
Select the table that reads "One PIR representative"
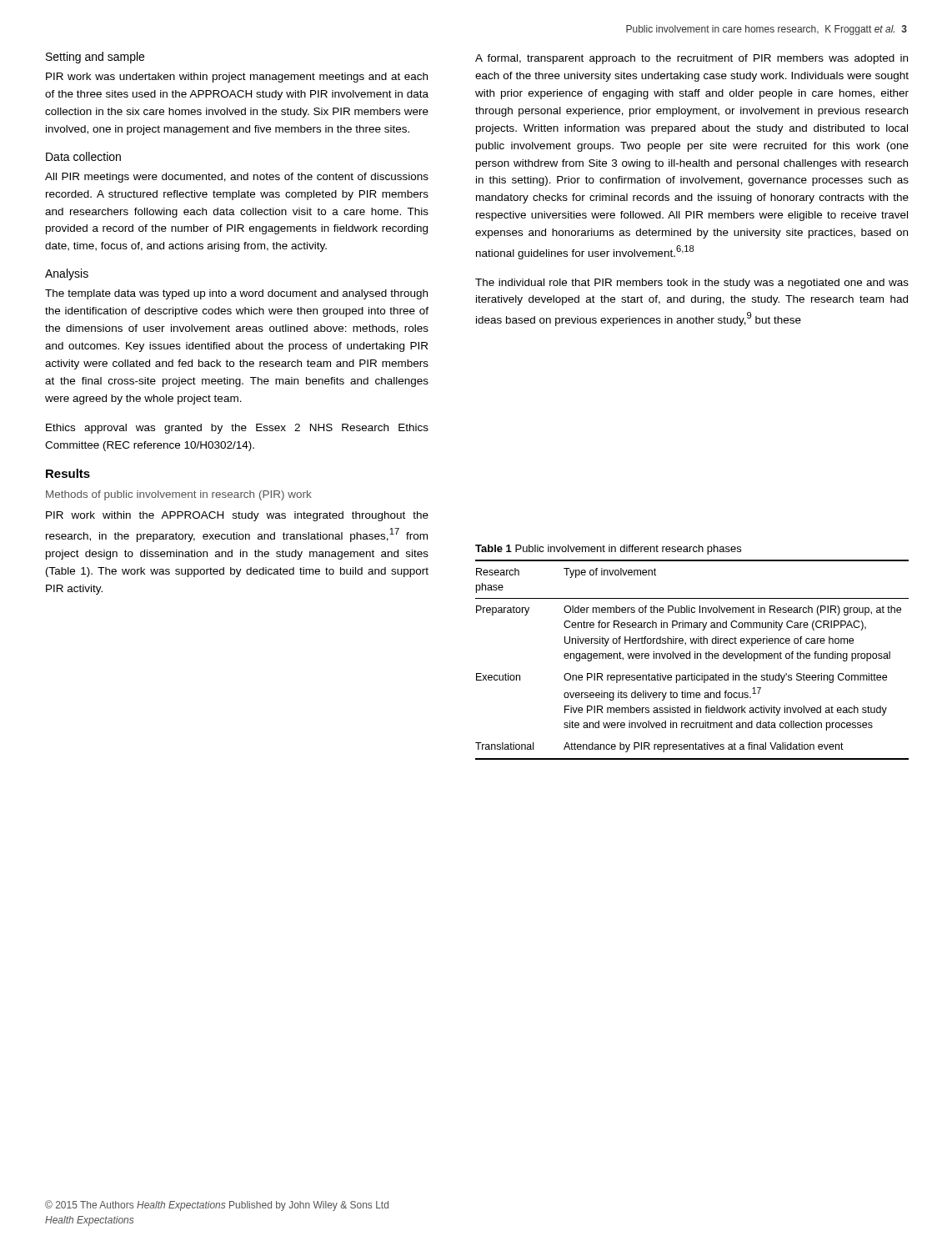[x=692, y=659]
